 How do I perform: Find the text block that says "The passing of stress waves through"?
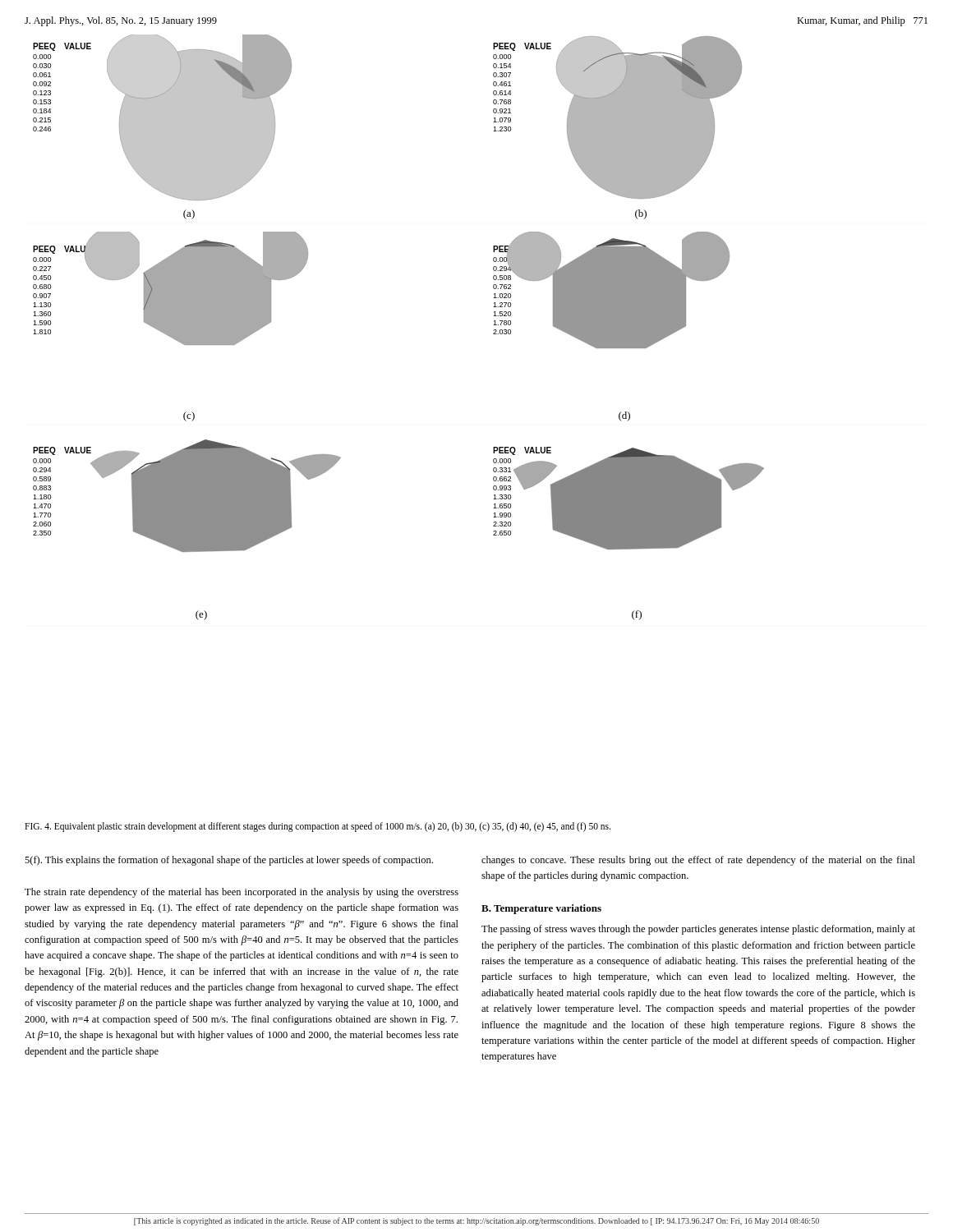pyautogui.click(x=698, y=993)
